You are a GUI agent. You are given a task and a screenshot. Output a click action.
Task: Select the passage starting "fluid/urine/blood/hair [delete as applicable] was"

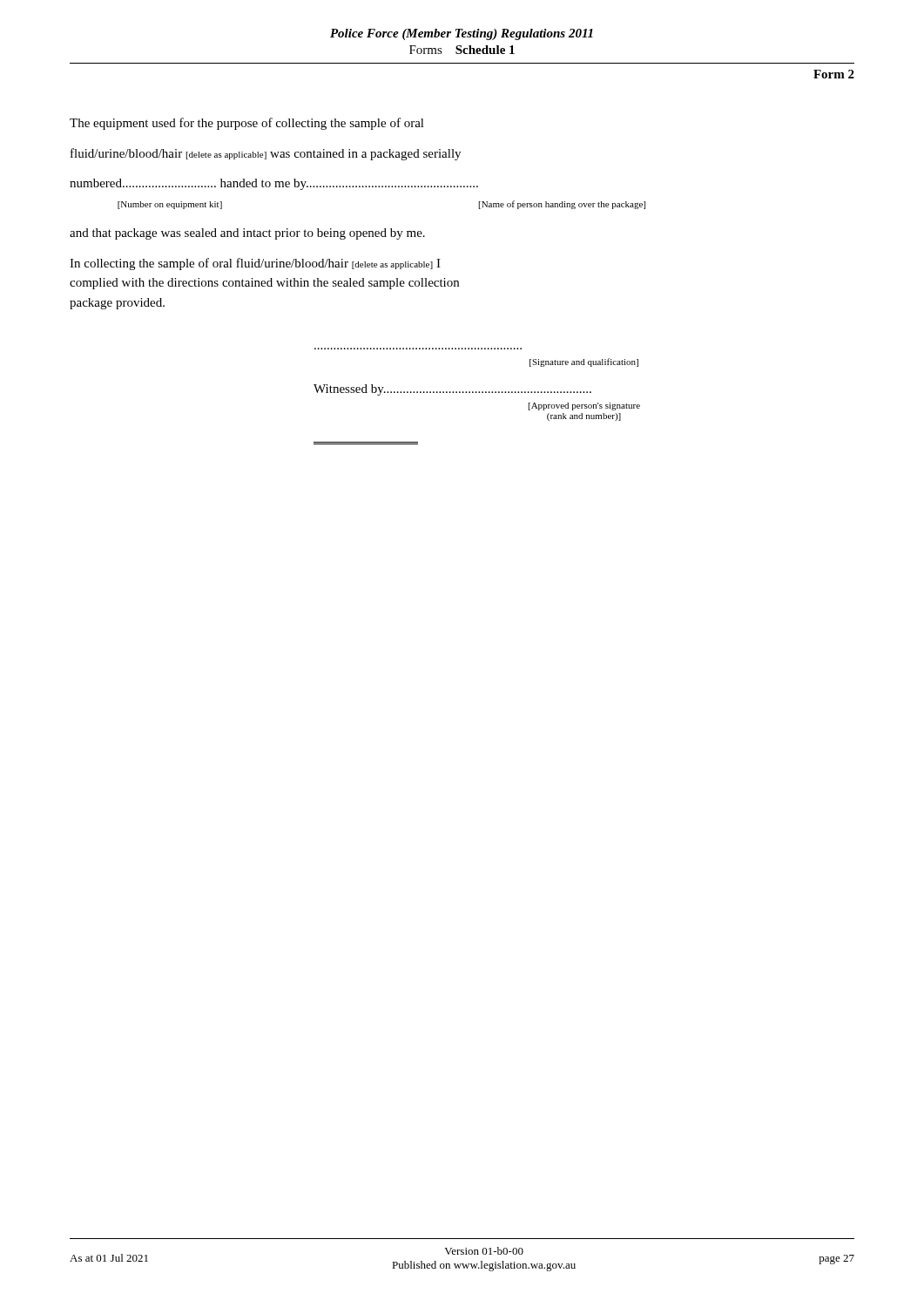[265, 153]
